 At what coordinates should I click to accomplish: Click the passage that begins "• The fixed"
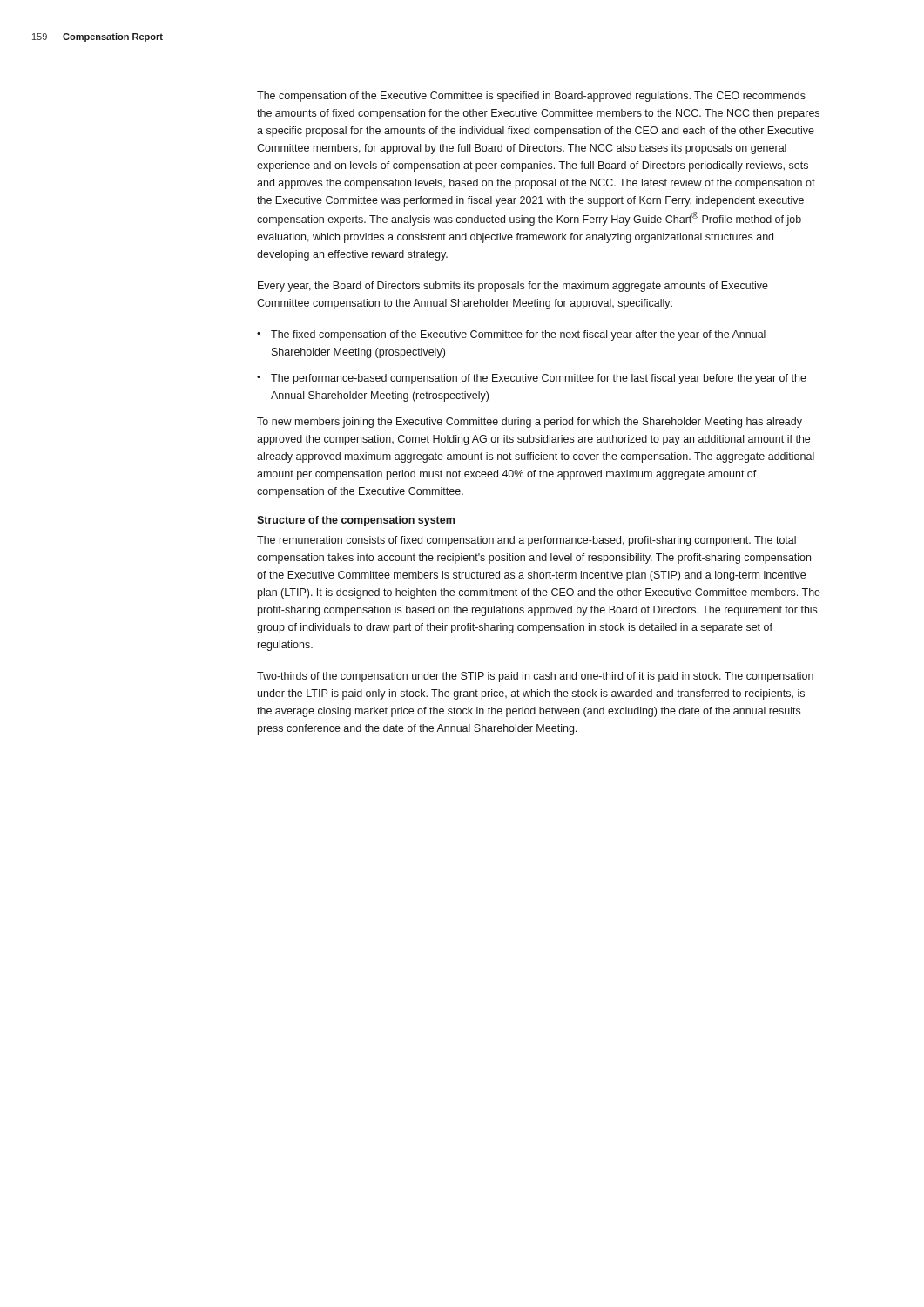[540, 343]
